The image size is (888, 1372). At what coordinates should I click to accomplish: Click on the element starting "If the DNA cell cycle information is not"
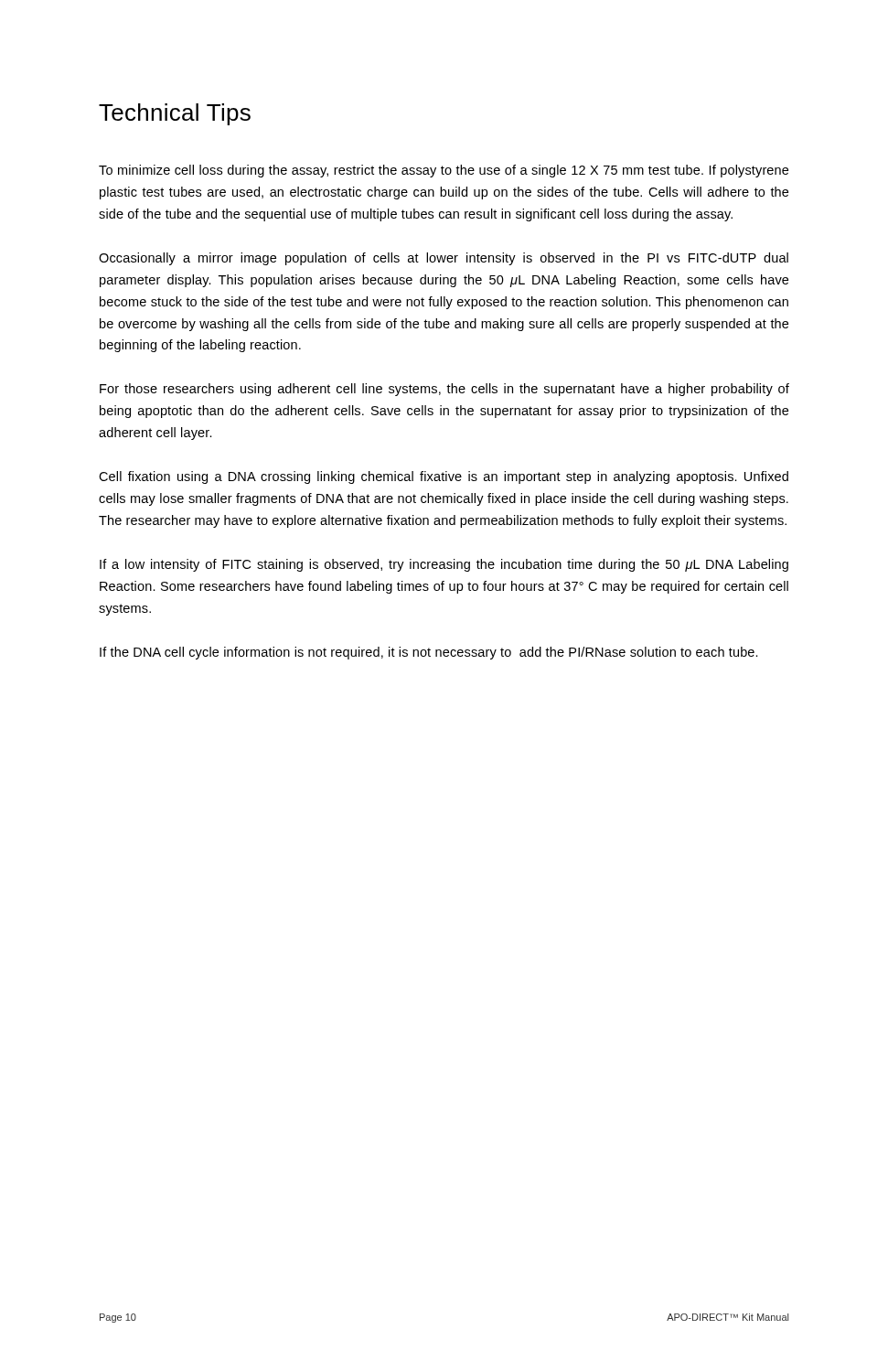[x=429, y=652]
